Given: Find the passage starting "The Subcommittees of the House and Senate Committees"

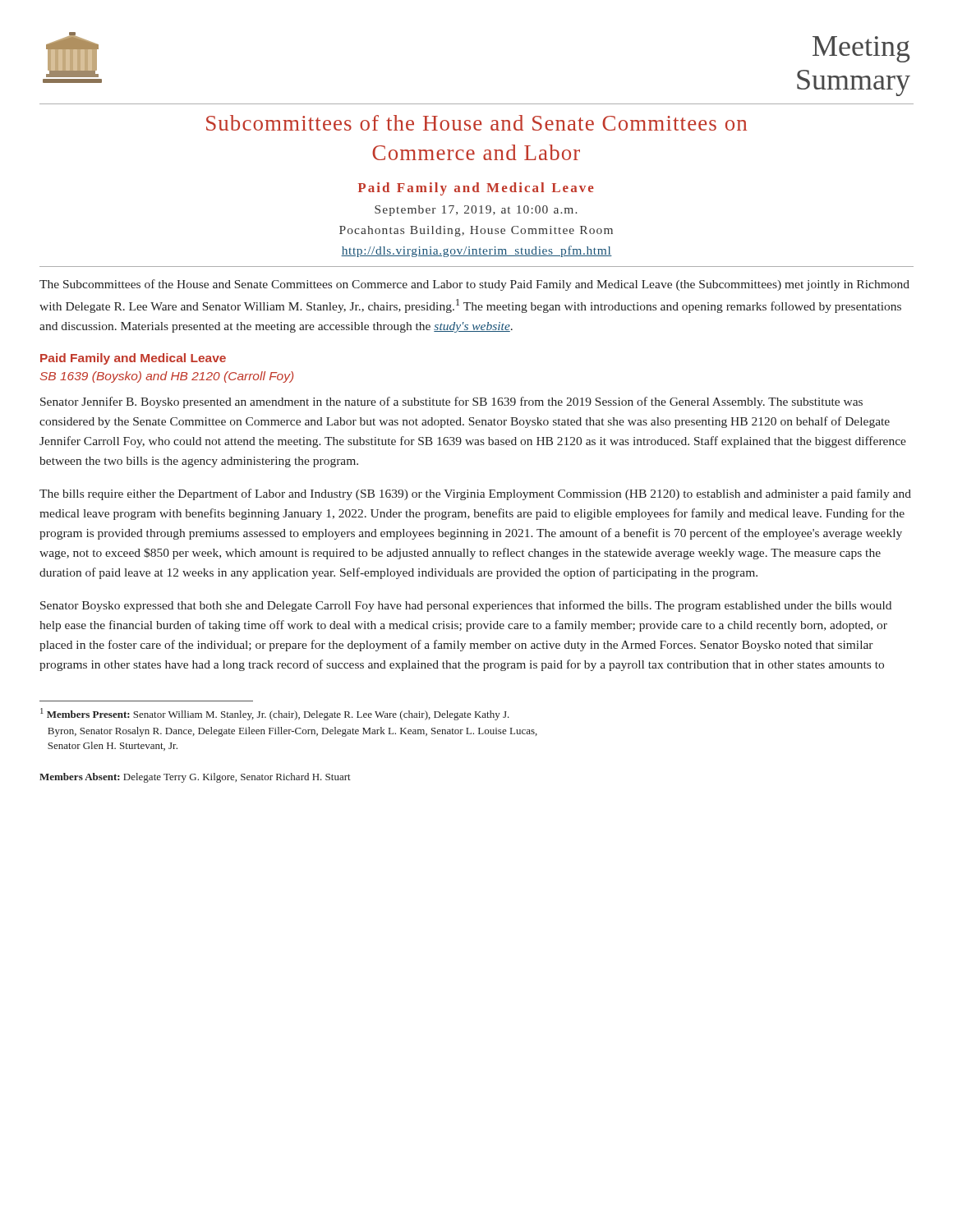Looking at the screenshot, I should pyautogui.click(x=476, y=305).
